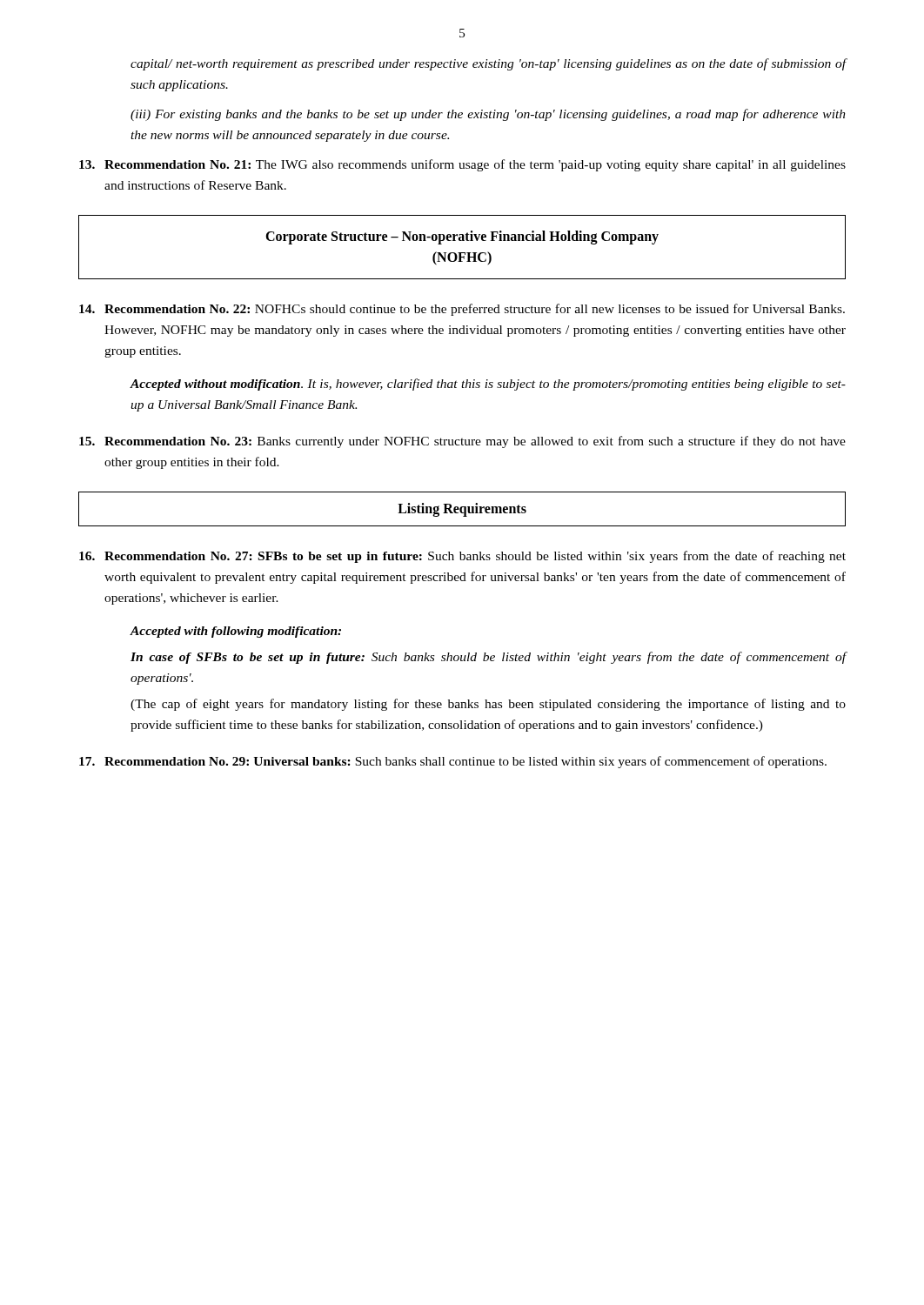Click on the list item that says "14. Recommendation No. 22:"
The height and width of the screenshot is (1305, 924).
(462, 330)
